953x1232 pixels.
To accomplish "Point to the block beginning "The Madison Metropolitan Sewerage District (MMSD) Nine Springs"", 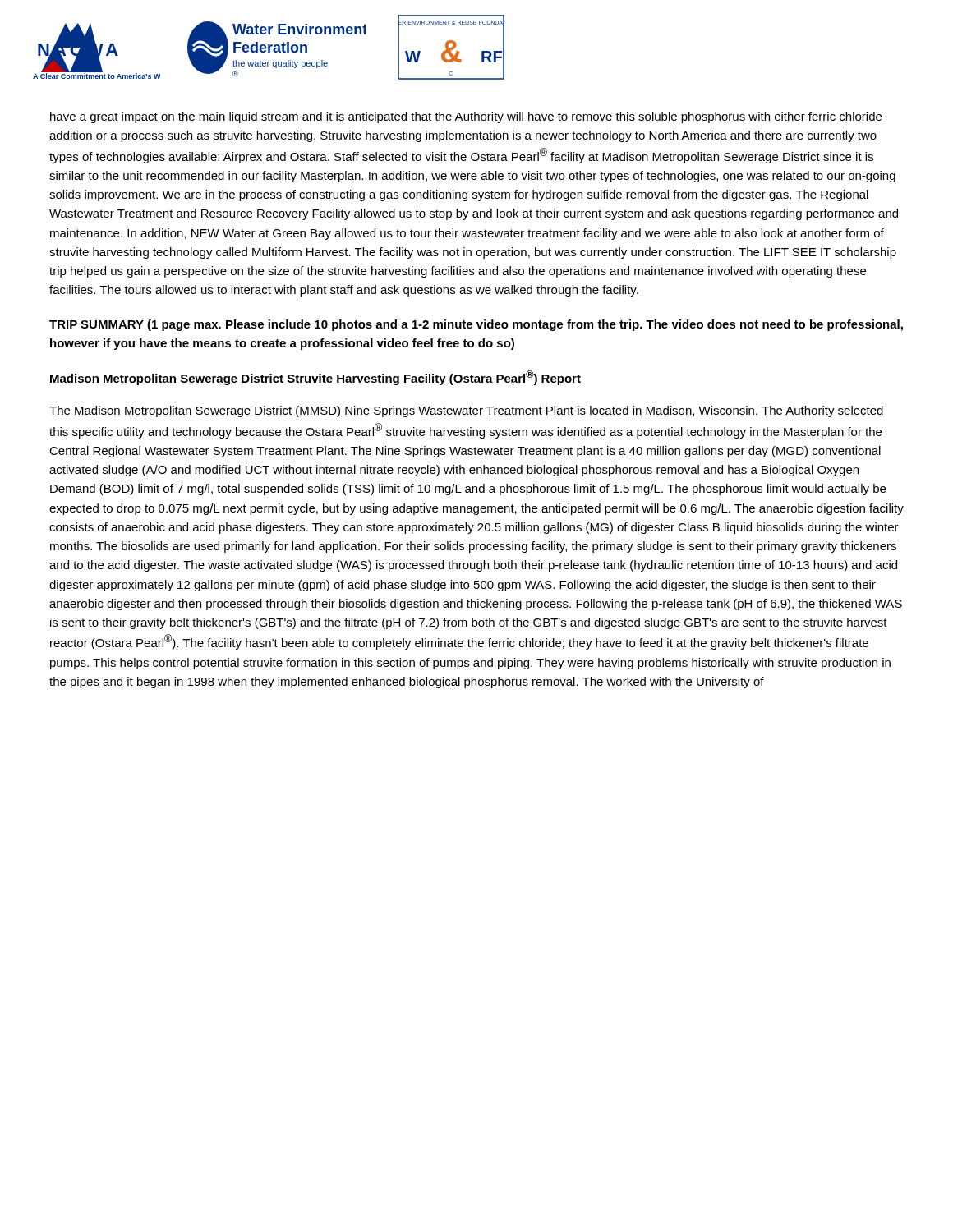I will tap(476, 546).
